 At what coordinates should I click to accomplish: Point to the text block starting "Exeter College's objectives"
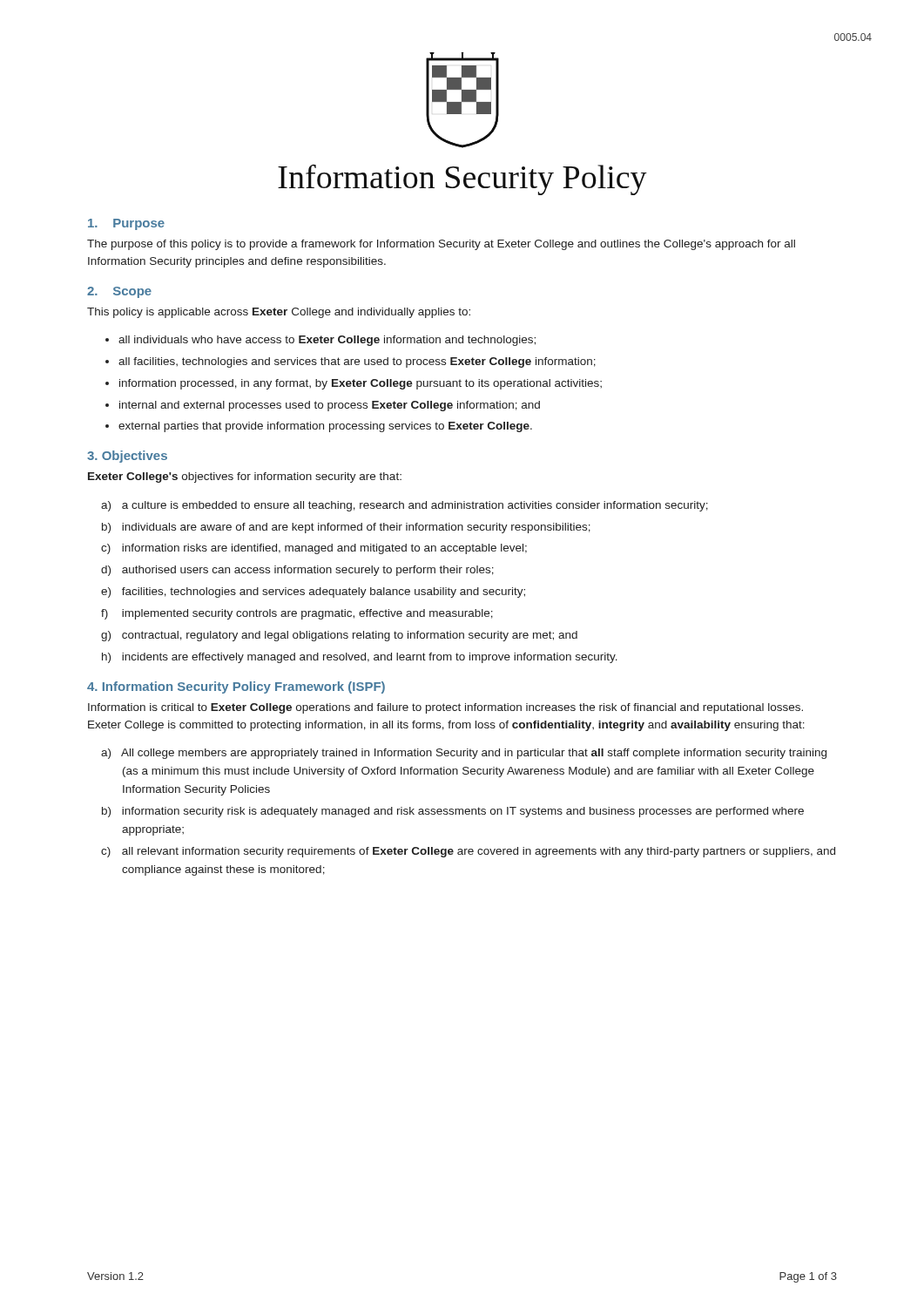point(245,477)
